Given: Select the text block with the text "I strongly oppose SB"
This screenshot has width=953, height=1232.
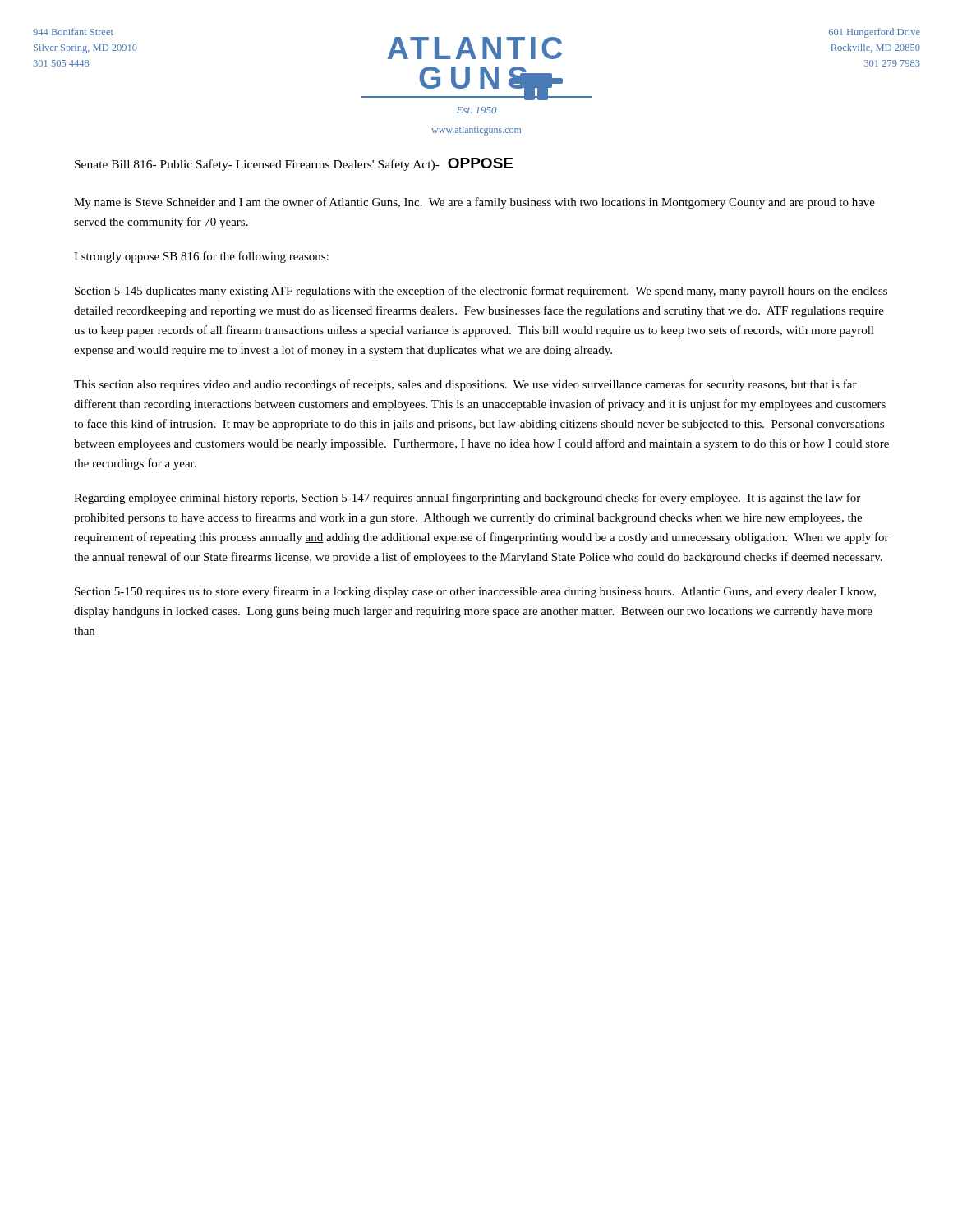Looking at the screenshot, I should tap(202, 256).
